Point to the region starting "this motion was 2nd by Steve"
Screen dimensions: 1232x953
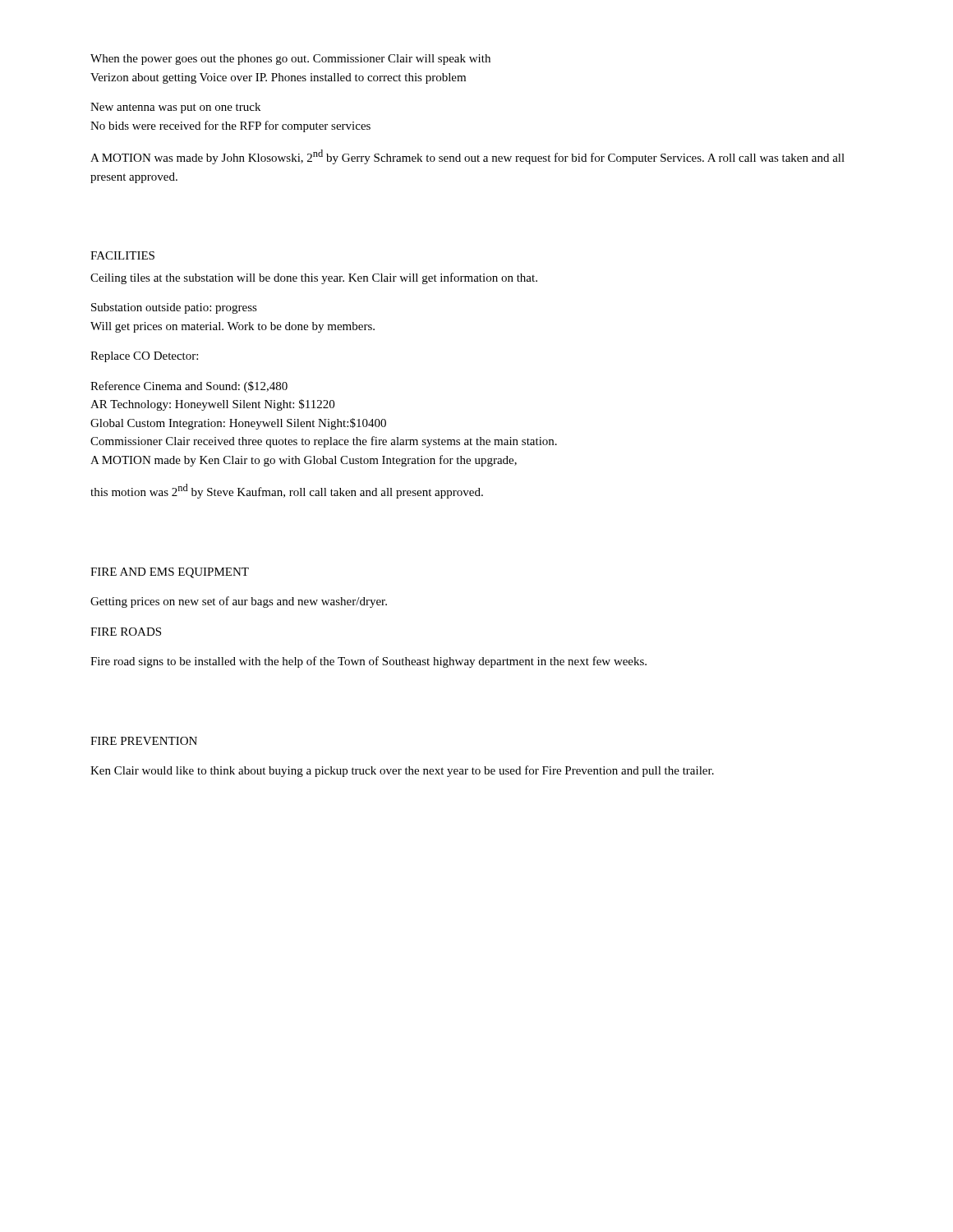pyautogui.click(x=287, y=490)
